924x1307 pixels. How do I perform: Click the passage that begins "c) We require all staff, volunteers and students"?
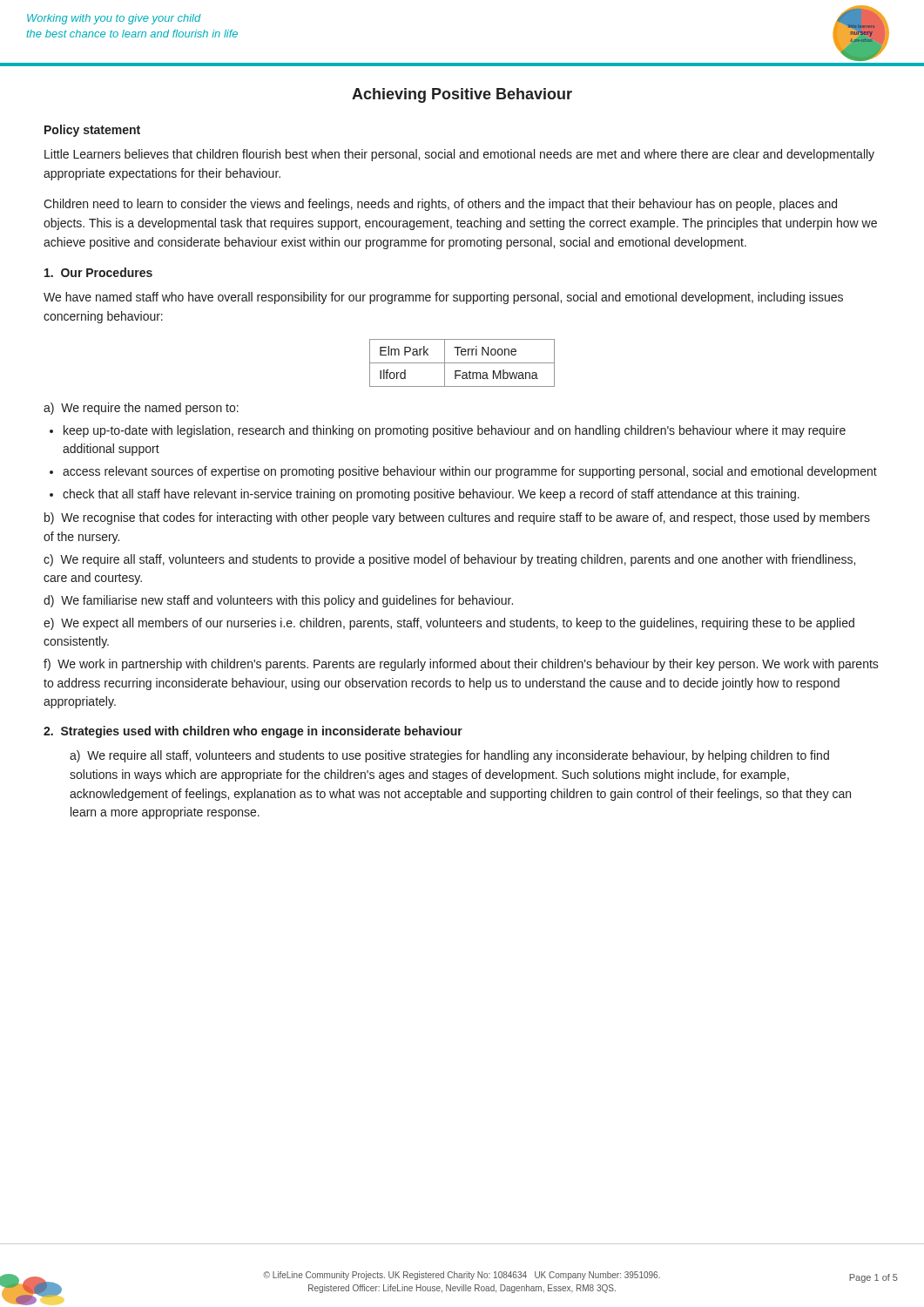click(x=450, y=568)
